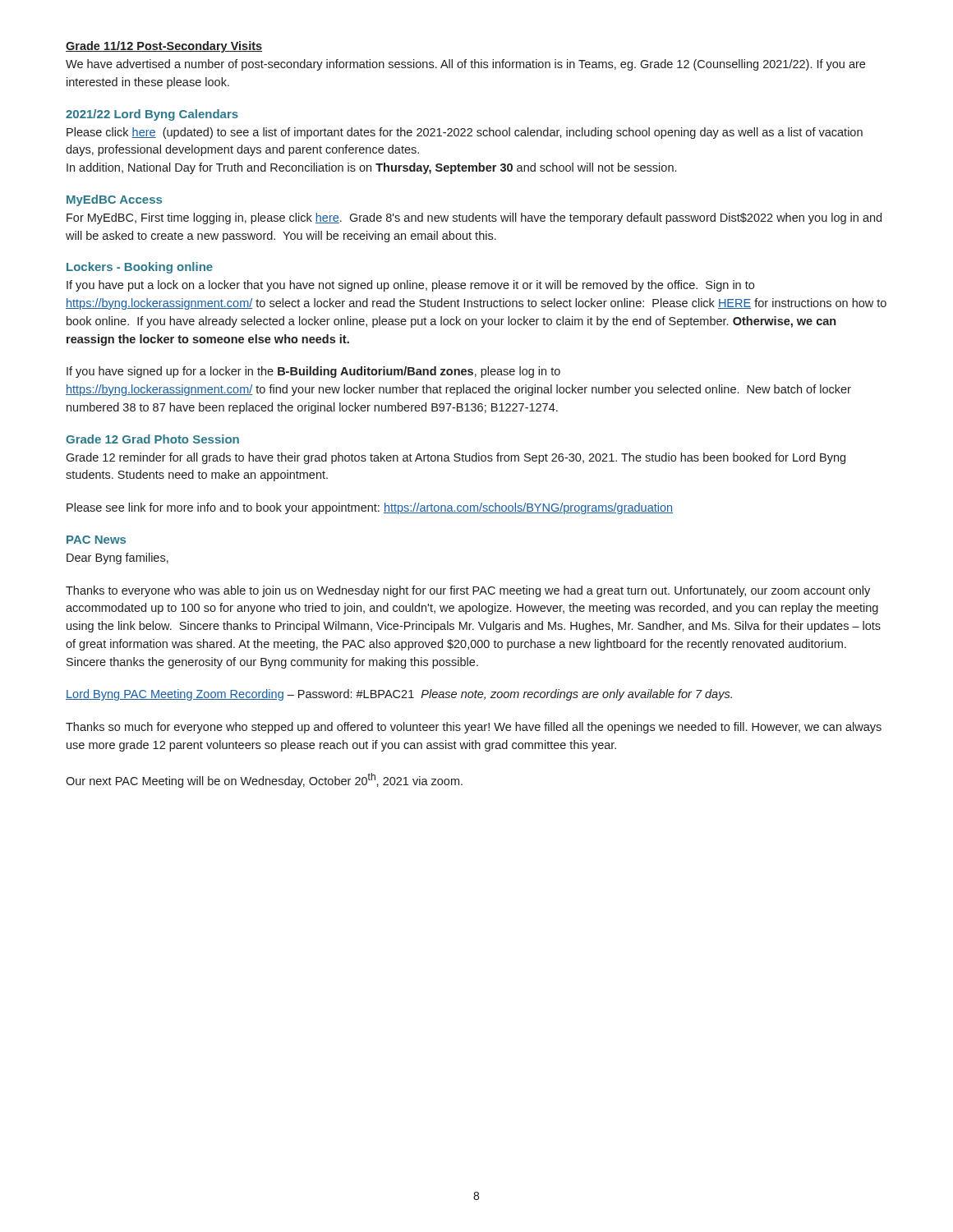This screenshot has height=1232, width=953.
Task: Point to the element starting "We have advertised"
Action: coord(466,73)
